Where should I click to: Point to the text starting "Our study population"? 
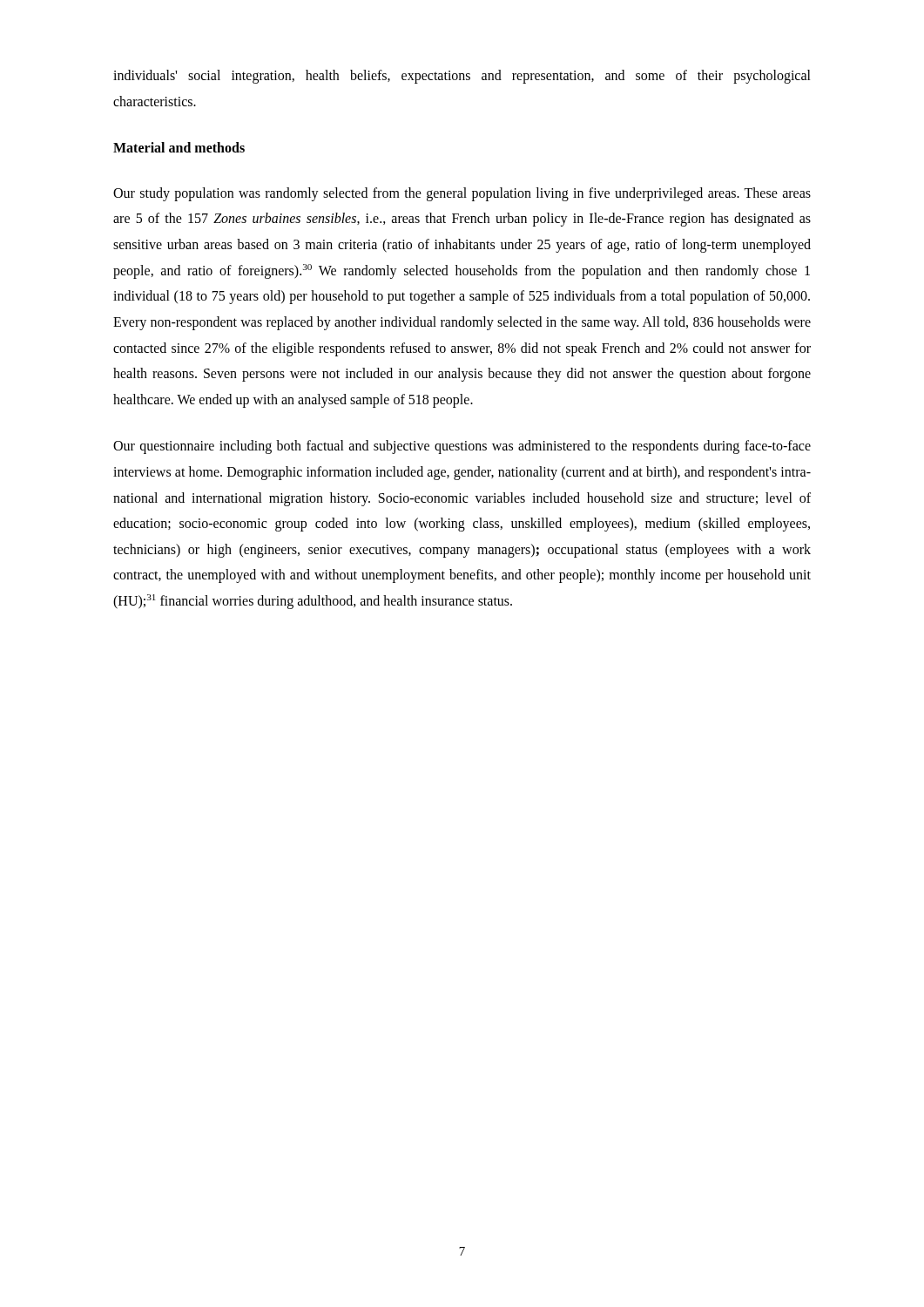462,296
